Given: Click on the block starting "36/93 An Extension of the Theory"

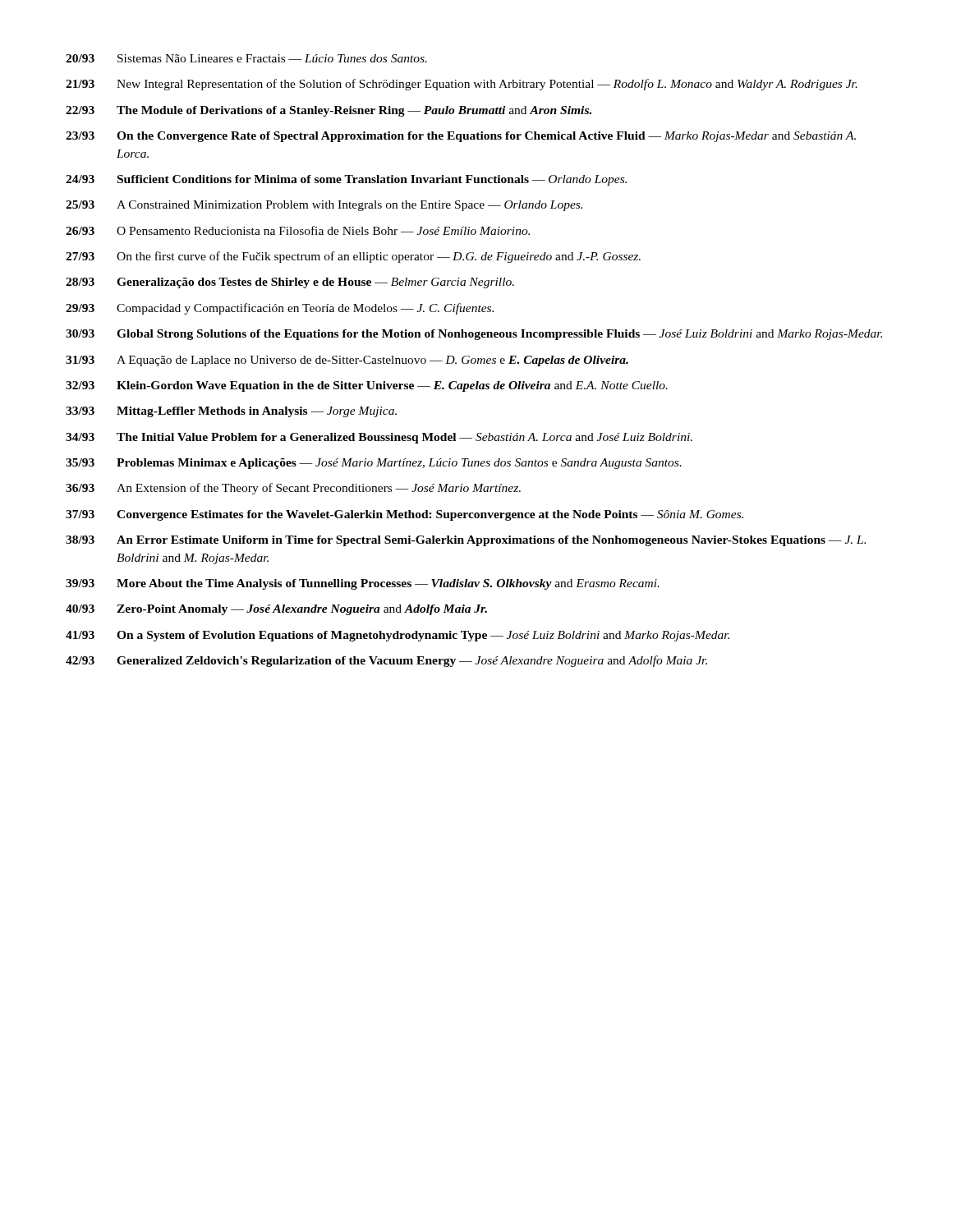Looking at the screenshot, I should tap(478, 488).
